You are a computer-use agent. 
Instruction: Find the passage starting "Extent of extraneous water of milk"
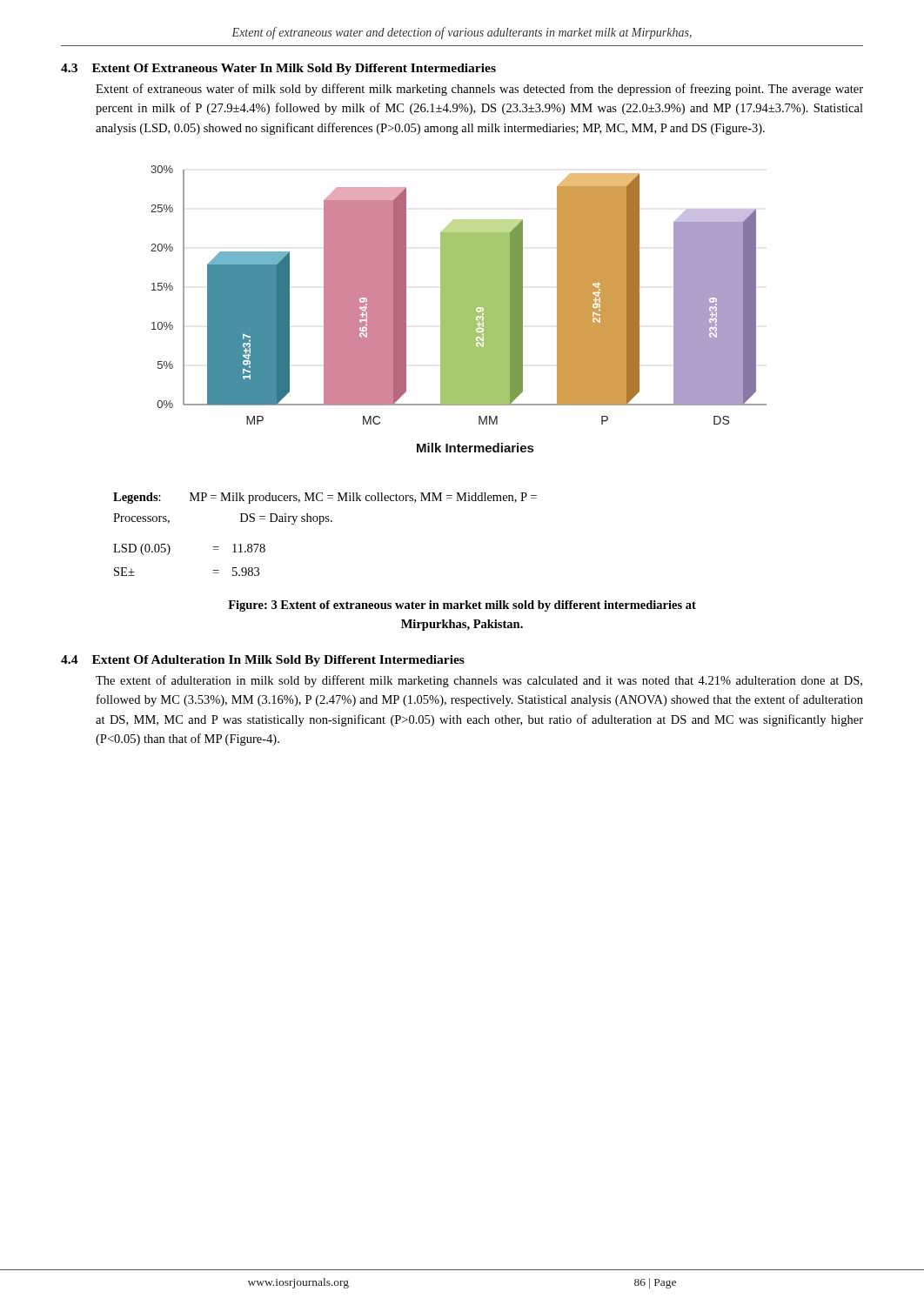[x=479, y=108]
